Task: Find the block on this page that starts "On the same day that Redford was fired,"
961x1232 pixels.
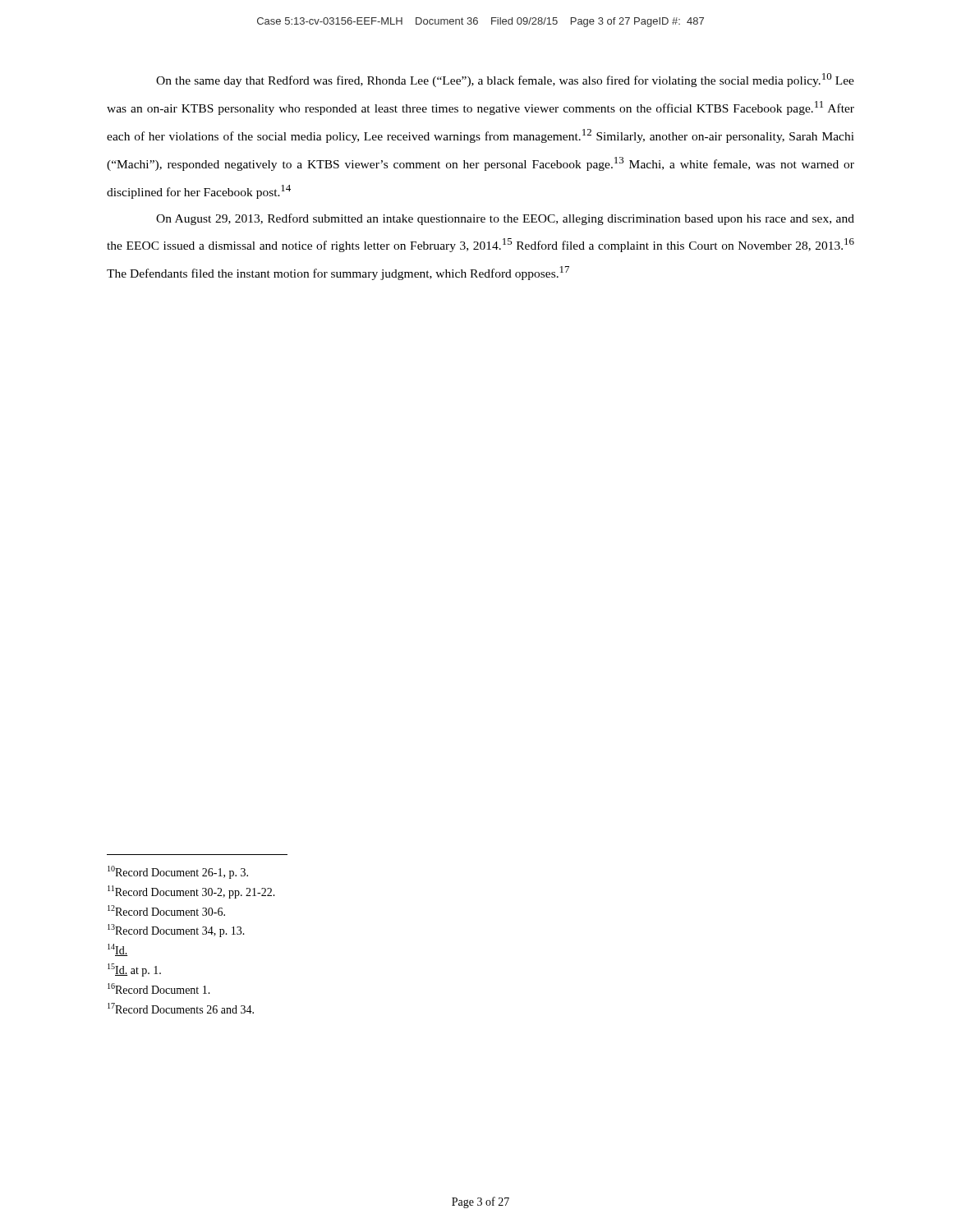Action: pyautogui.click(x=480, y=176)
